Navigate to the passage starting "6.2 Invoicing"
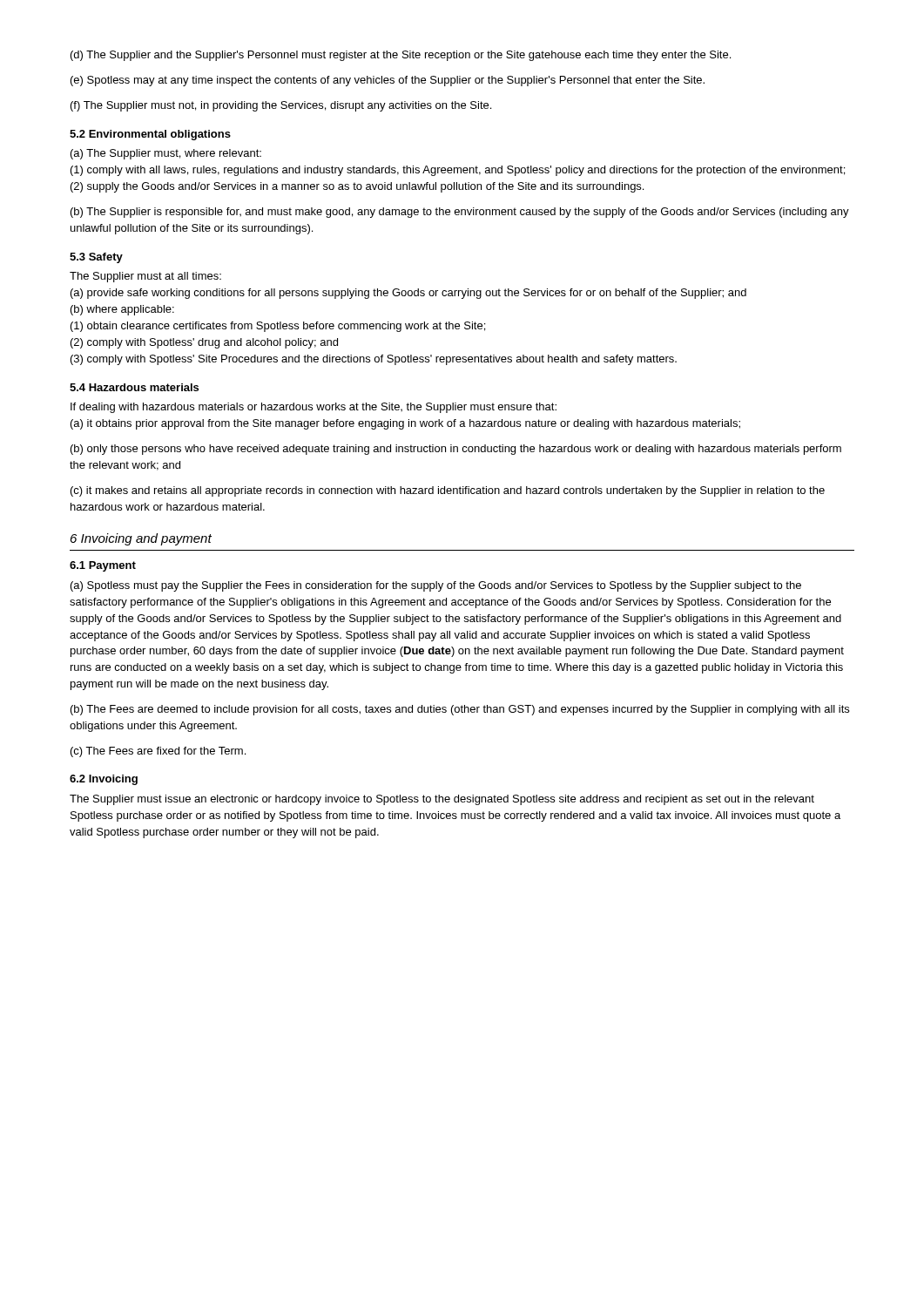 104,779
